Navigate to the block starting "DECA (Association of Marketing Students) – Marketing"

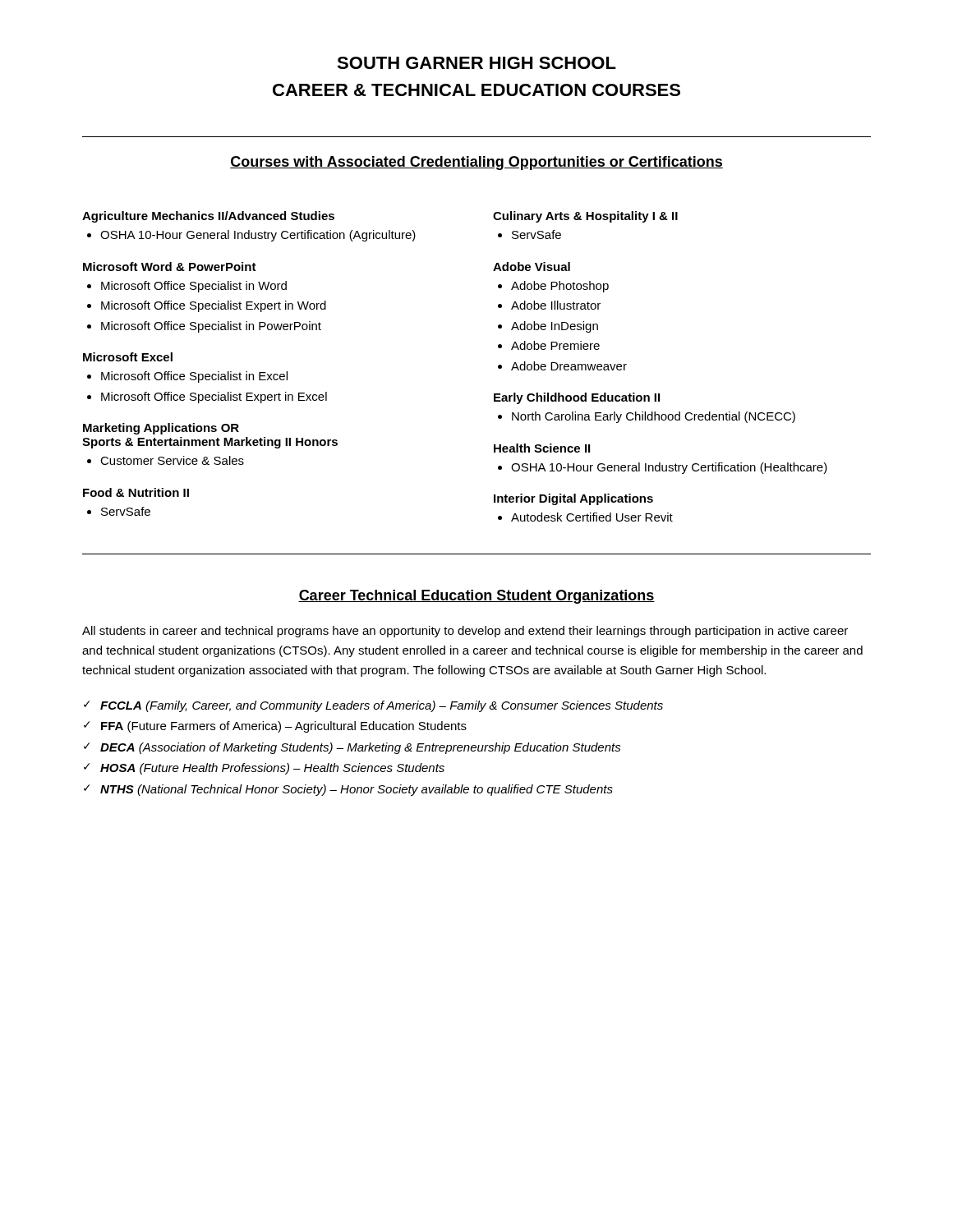[x=361, y=747]
